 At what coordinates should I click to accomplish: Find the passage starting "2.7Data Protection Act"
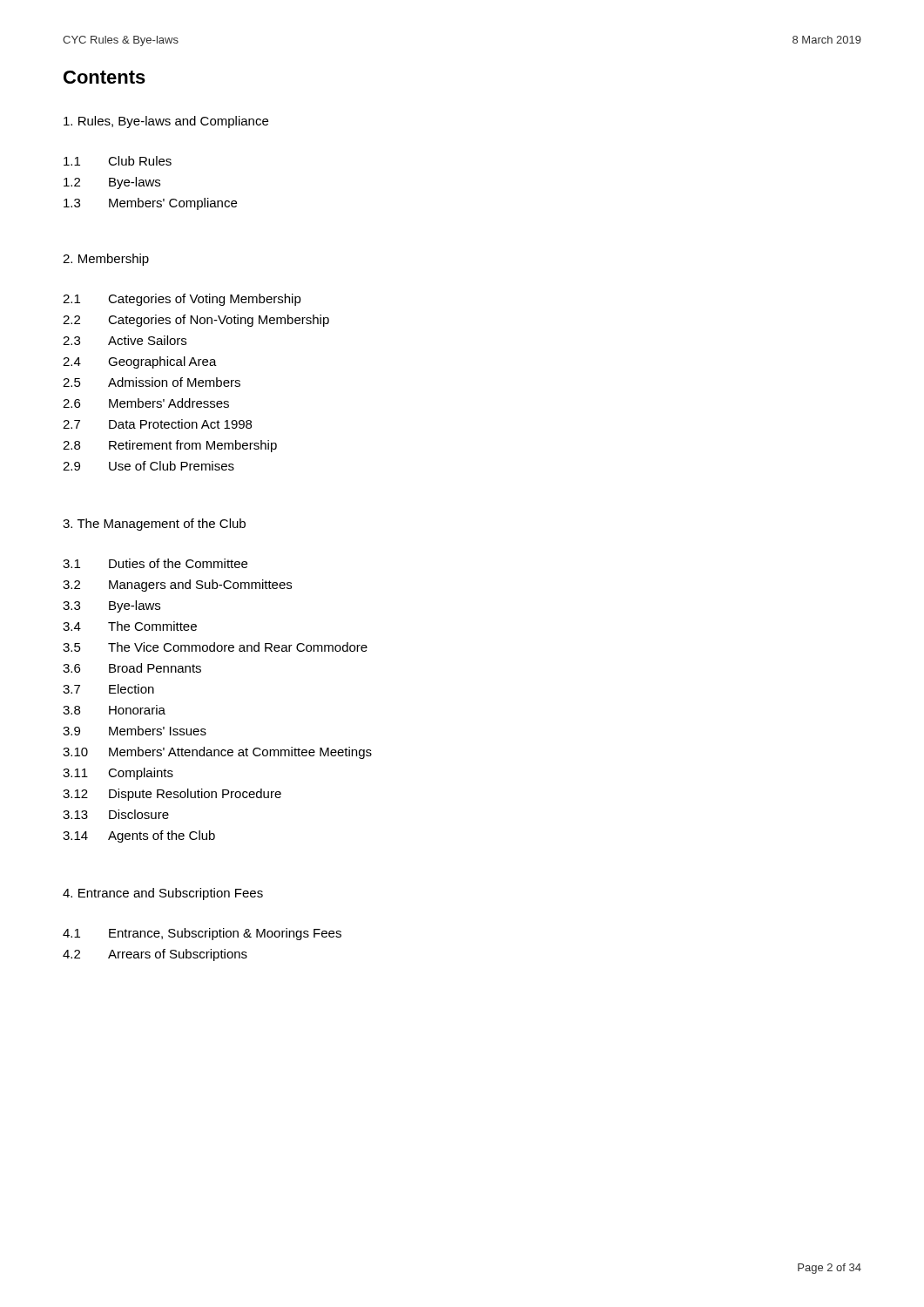tap(158, 424)
